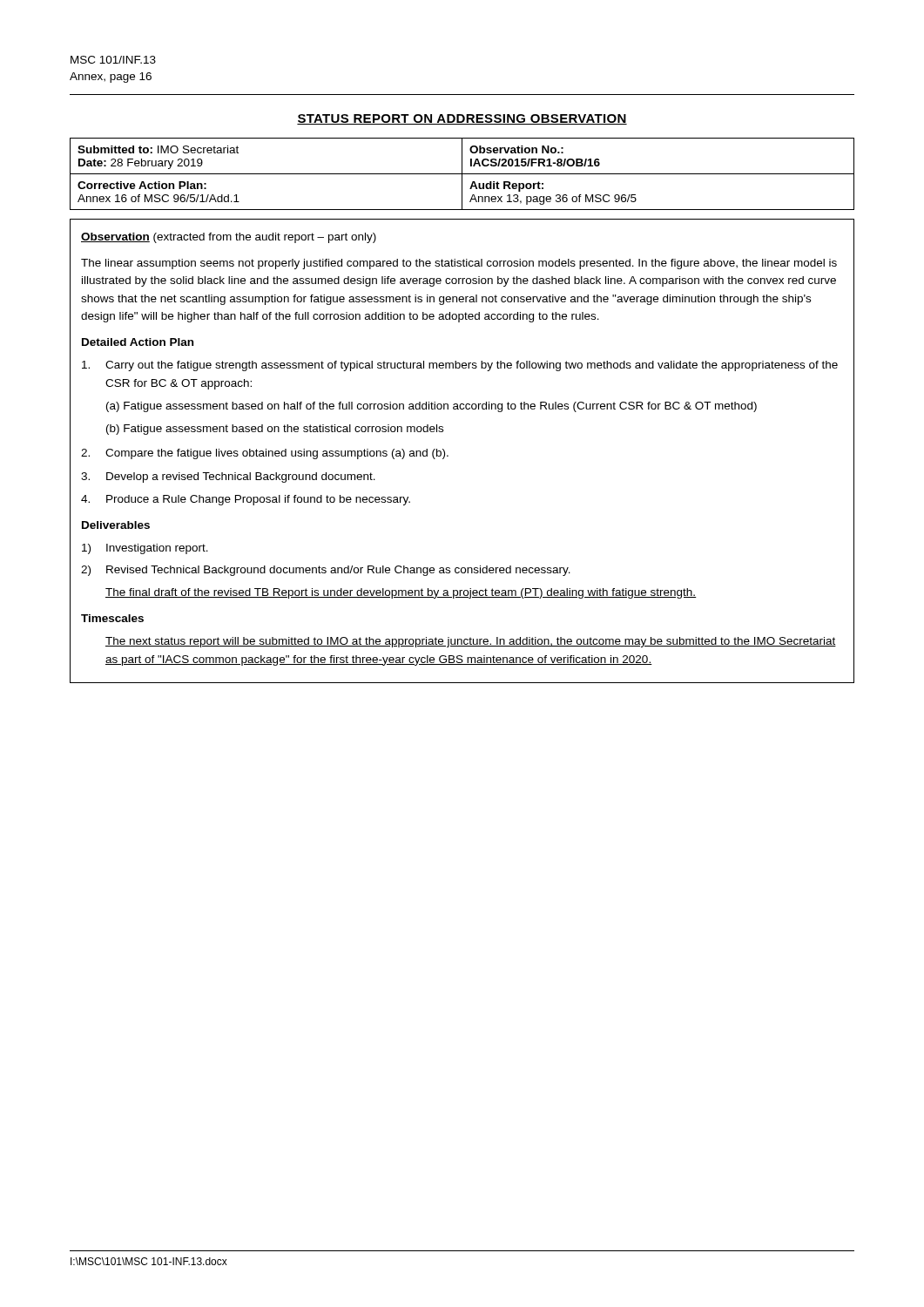Image resolution: width=924 pixels, height=1307 pixels.
Task: Locate the list item with the text "2. Compare the fatigue"
Action: [x=265, y=454]
